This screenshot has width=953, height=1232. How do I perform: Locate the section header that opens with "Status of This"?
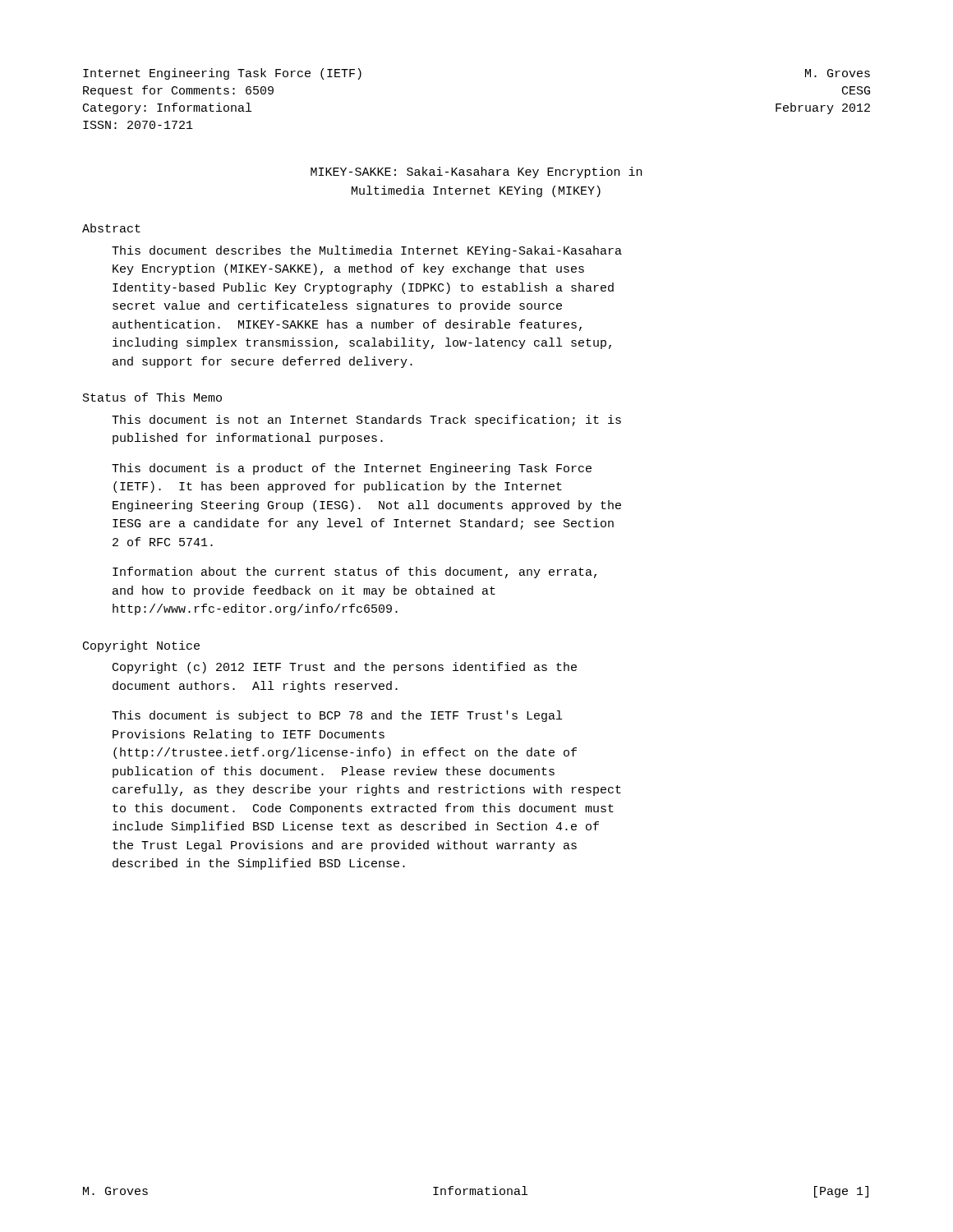[x=152, y=399]
